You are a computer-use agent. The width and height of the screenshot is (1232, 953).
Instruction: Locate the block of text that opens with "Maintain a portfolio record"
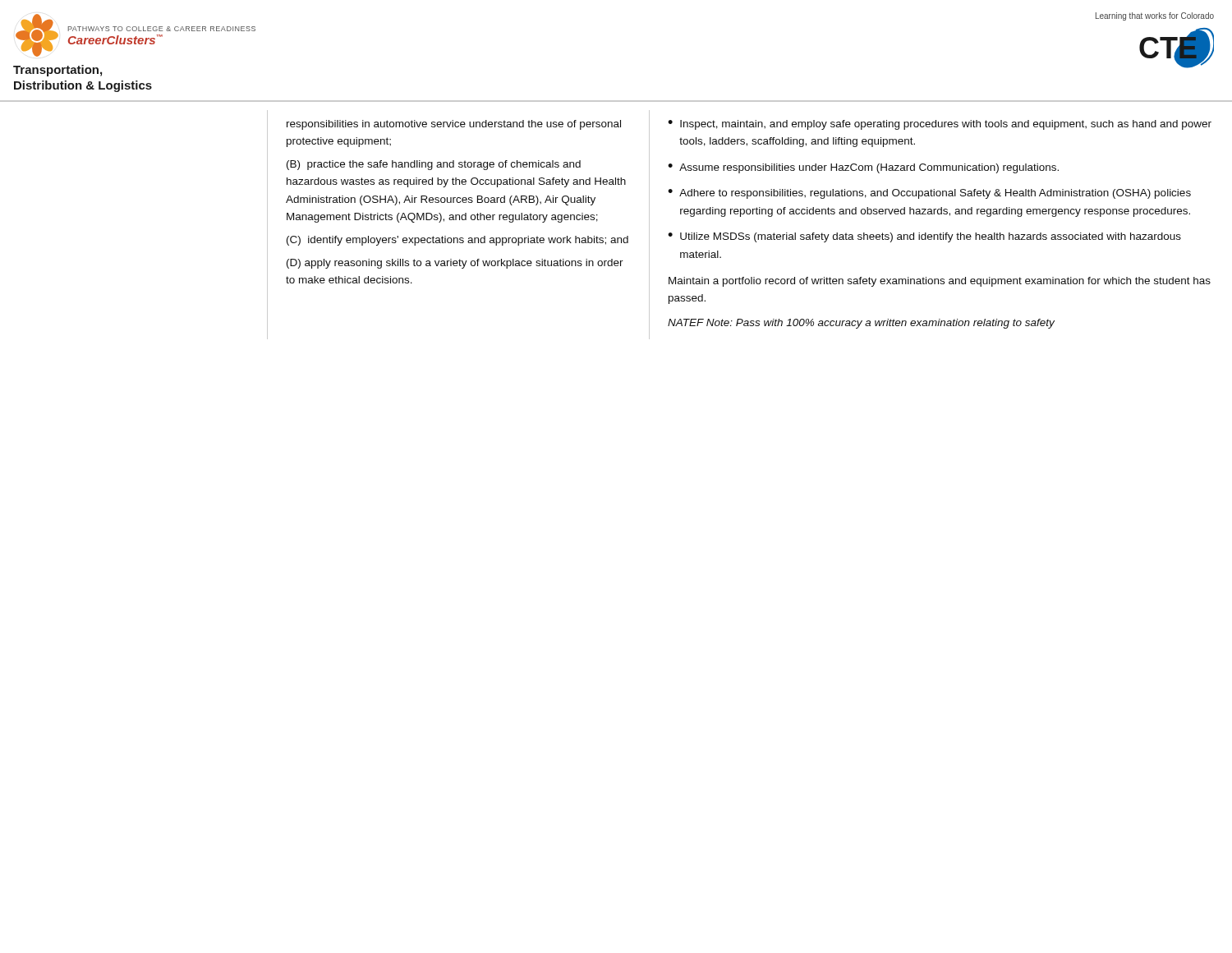939,289
